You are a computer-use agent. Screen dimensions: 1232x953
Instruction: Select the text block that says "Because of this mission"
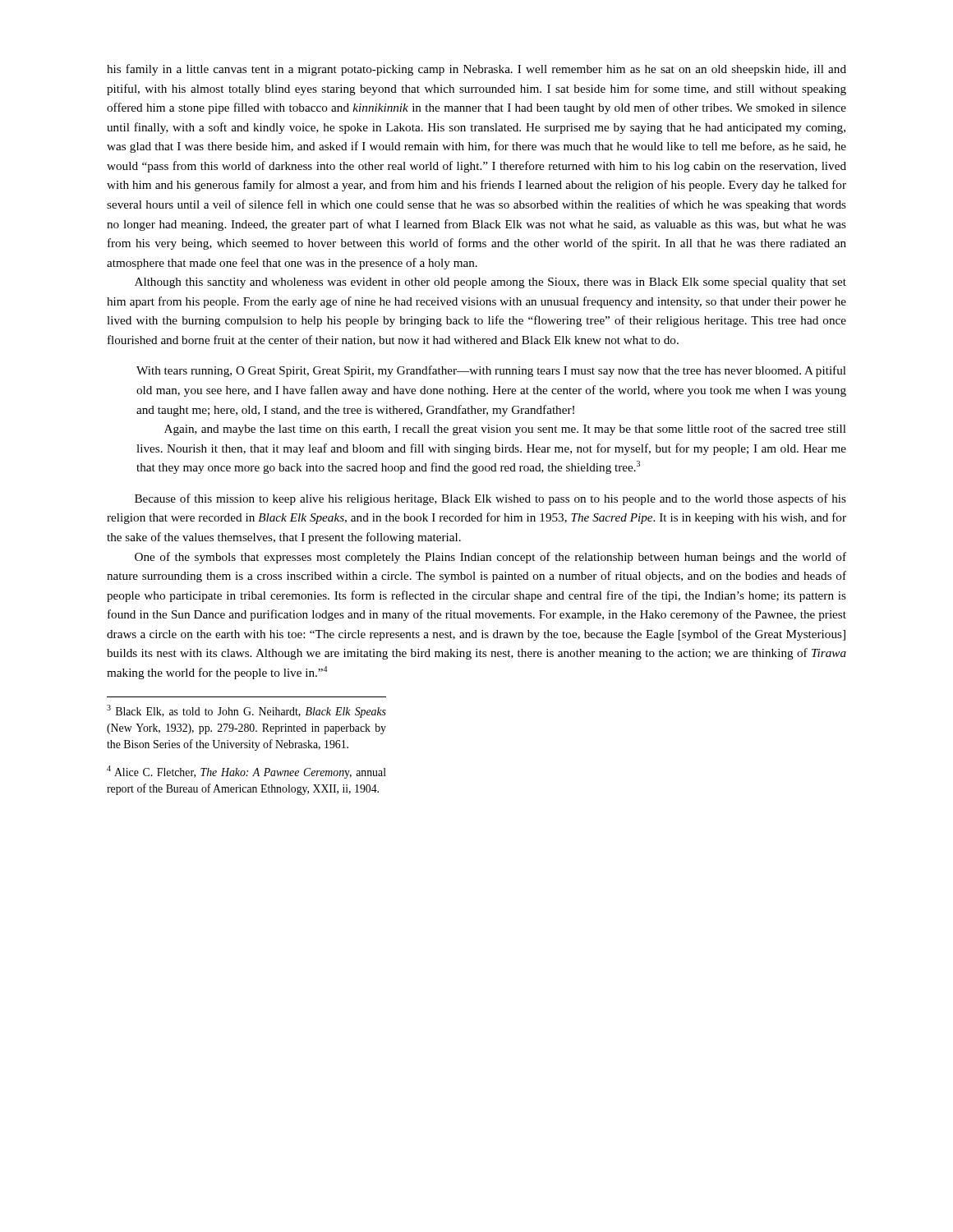pyautogui.click(x=476, y=585)
